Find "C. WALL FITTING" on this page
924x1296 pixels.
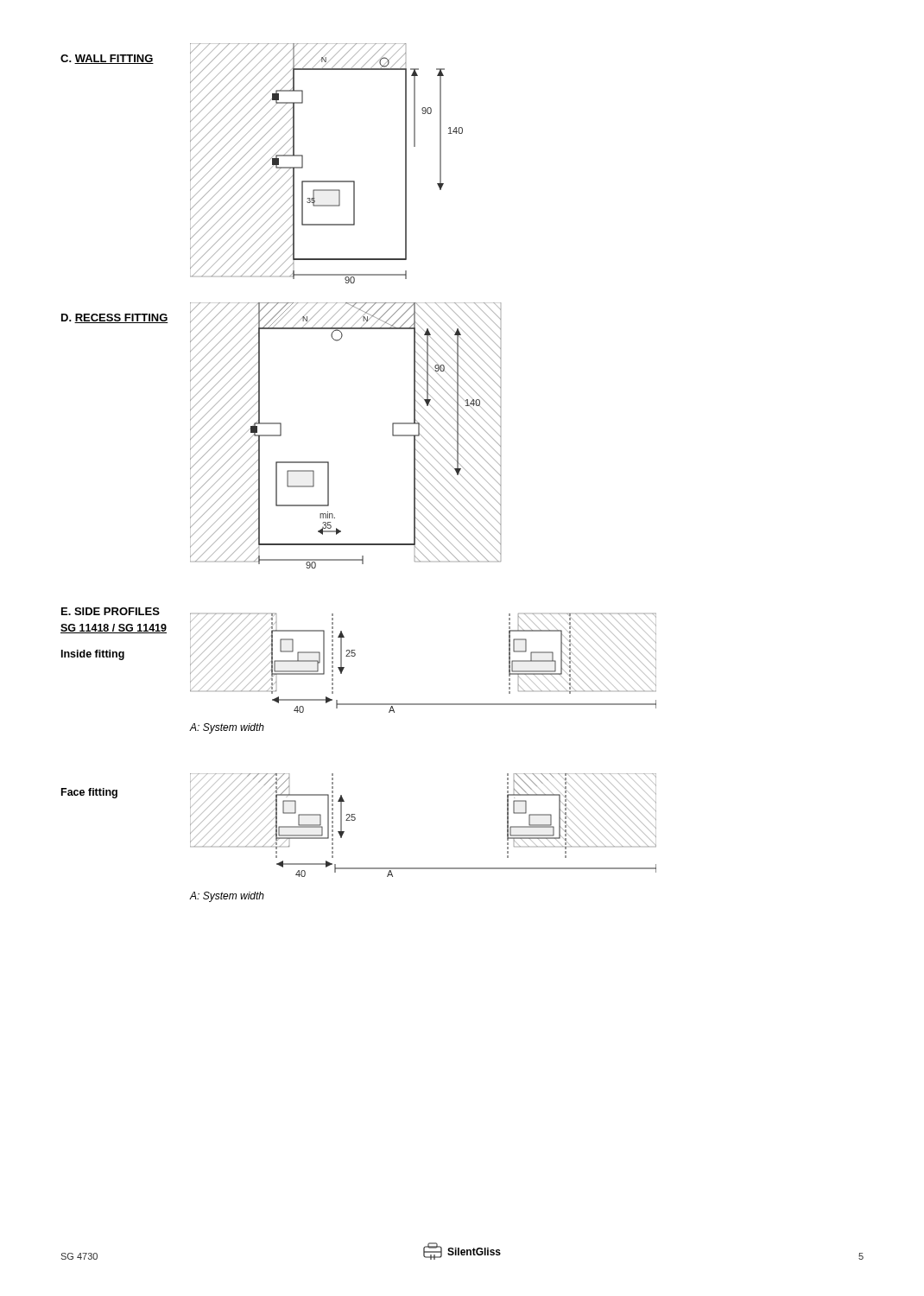click(x=107, y=58)
